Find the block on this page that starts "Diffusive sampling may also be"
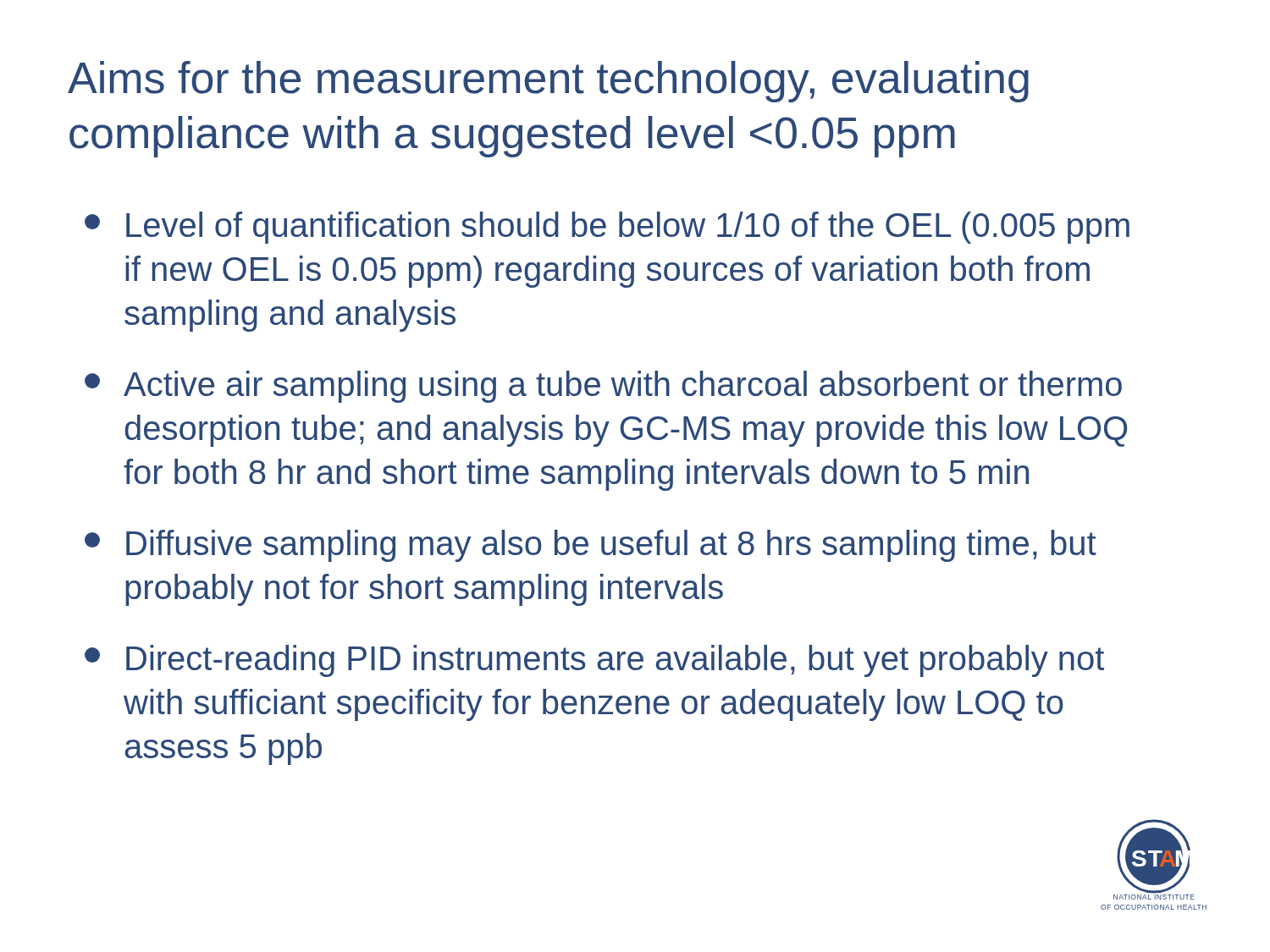 [618, 565]
